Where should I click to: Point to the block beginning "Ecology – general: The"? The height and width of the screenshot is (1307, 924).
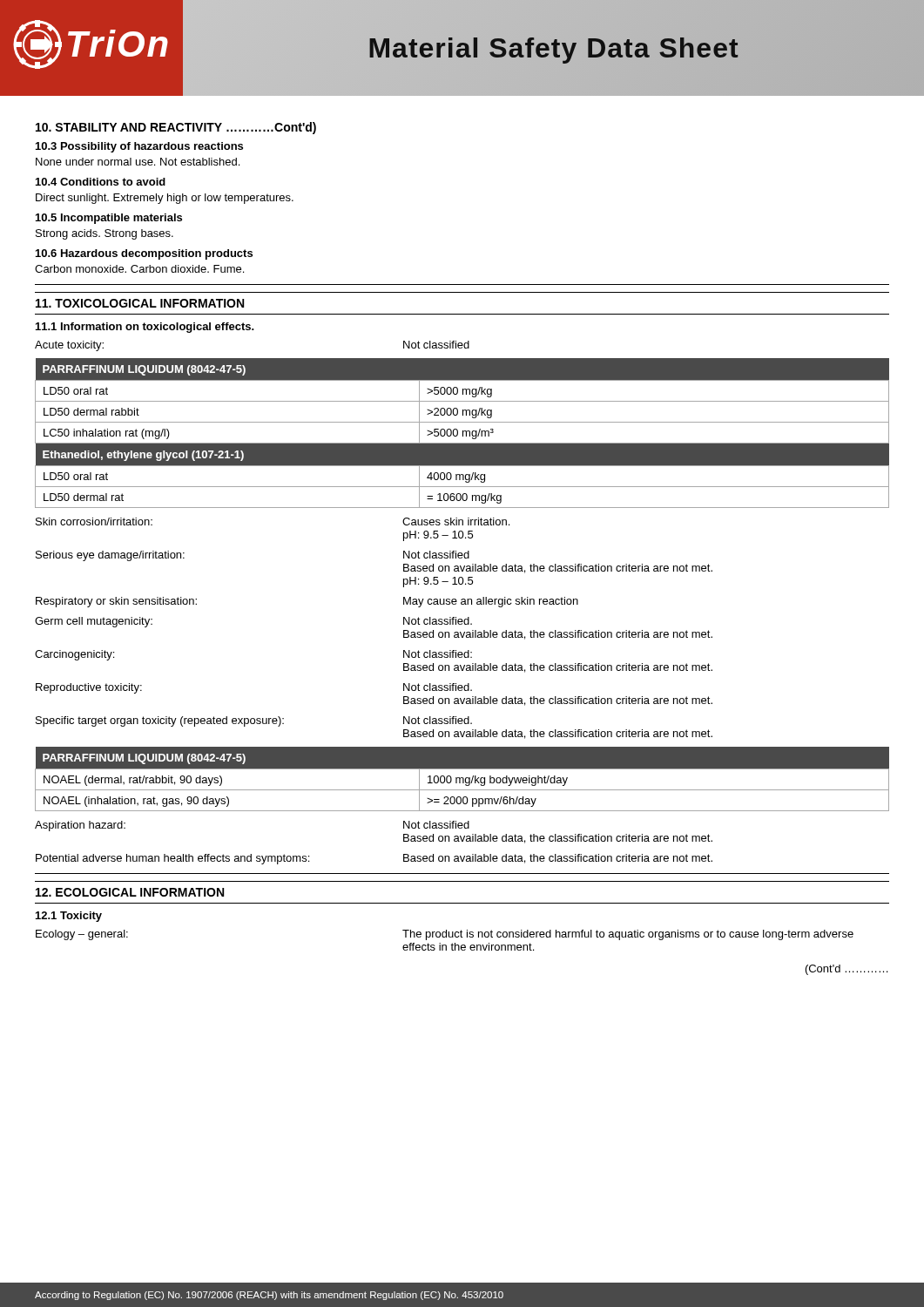(462, 940)
